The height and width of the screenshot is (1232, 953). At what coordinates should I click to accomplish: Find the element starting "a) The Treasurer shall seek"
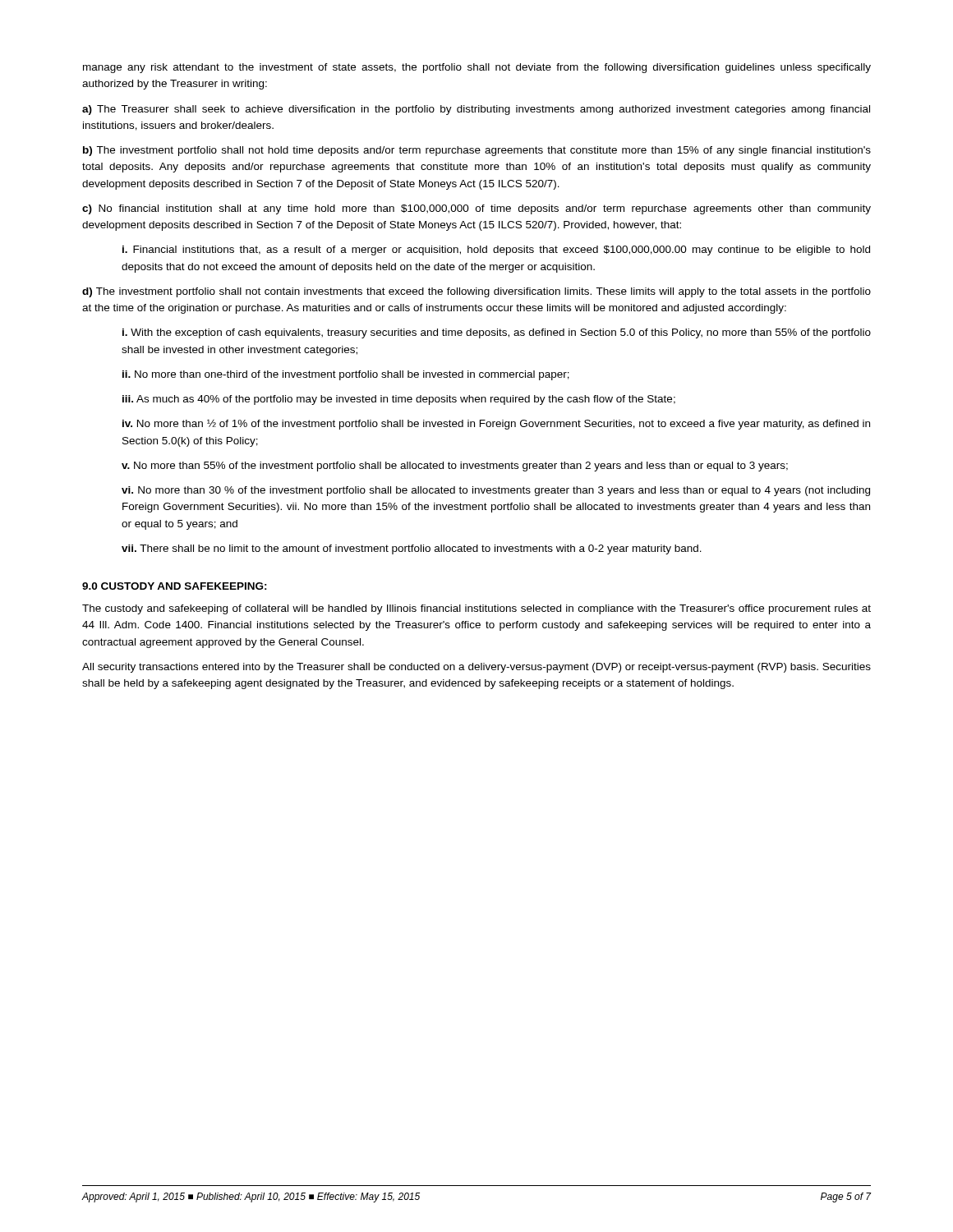[476, 117]
